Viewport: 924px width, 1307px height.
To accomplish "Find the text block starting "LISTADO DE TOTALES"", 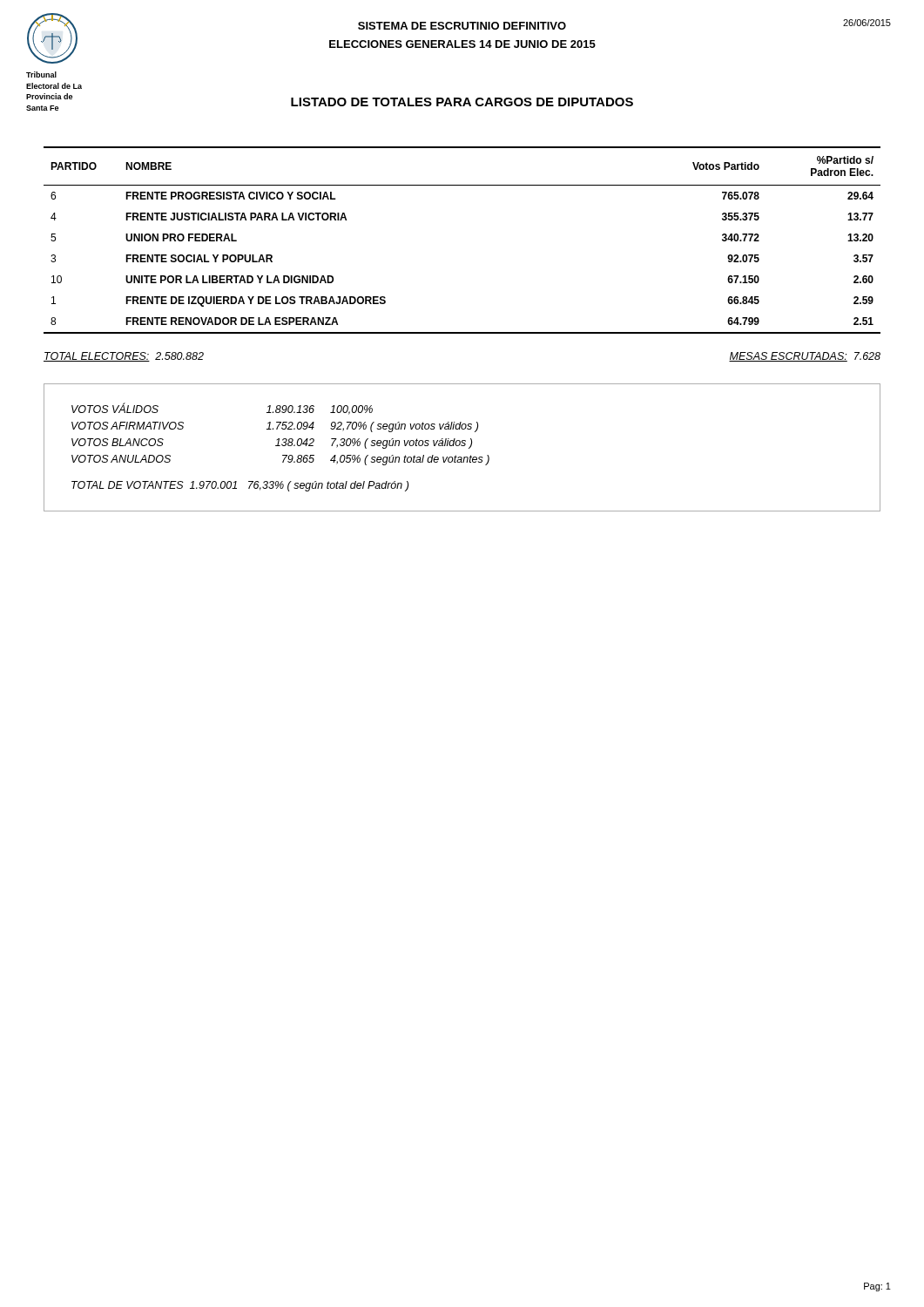I will (462, 101).
